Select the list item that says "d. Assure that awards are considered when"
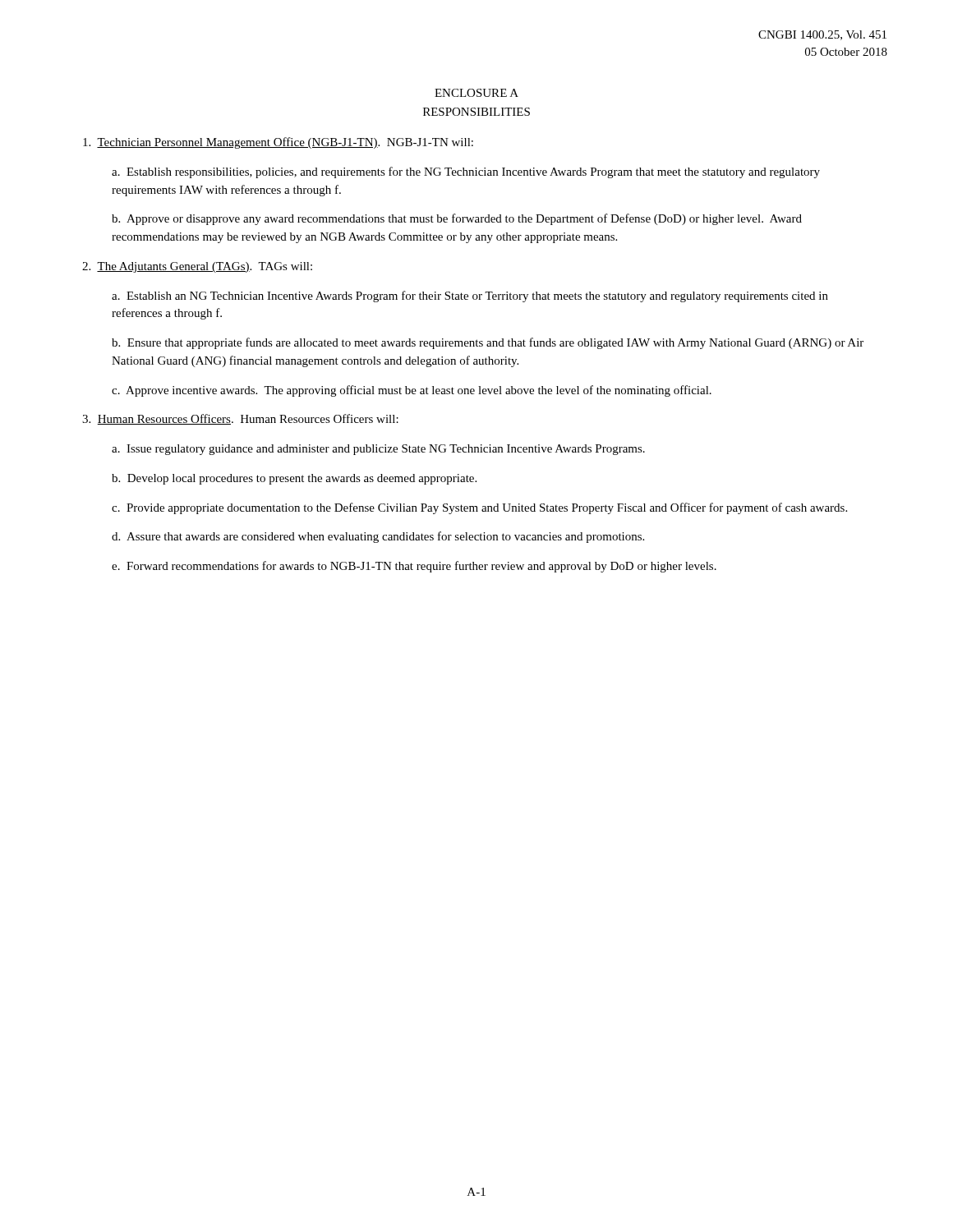 (x=378, y=537)
